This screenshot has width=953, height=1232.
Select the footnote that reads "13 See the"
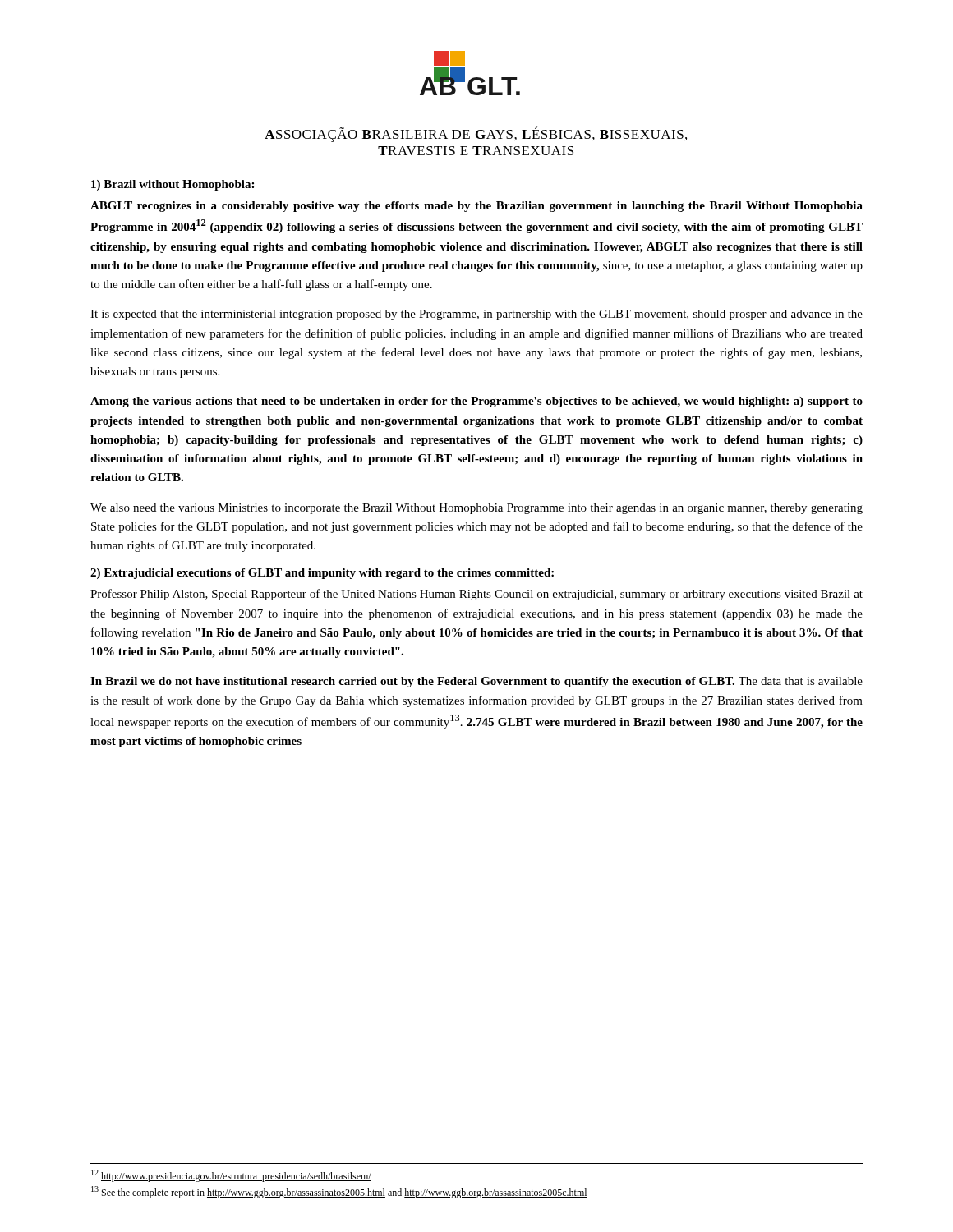(339, 1191)
